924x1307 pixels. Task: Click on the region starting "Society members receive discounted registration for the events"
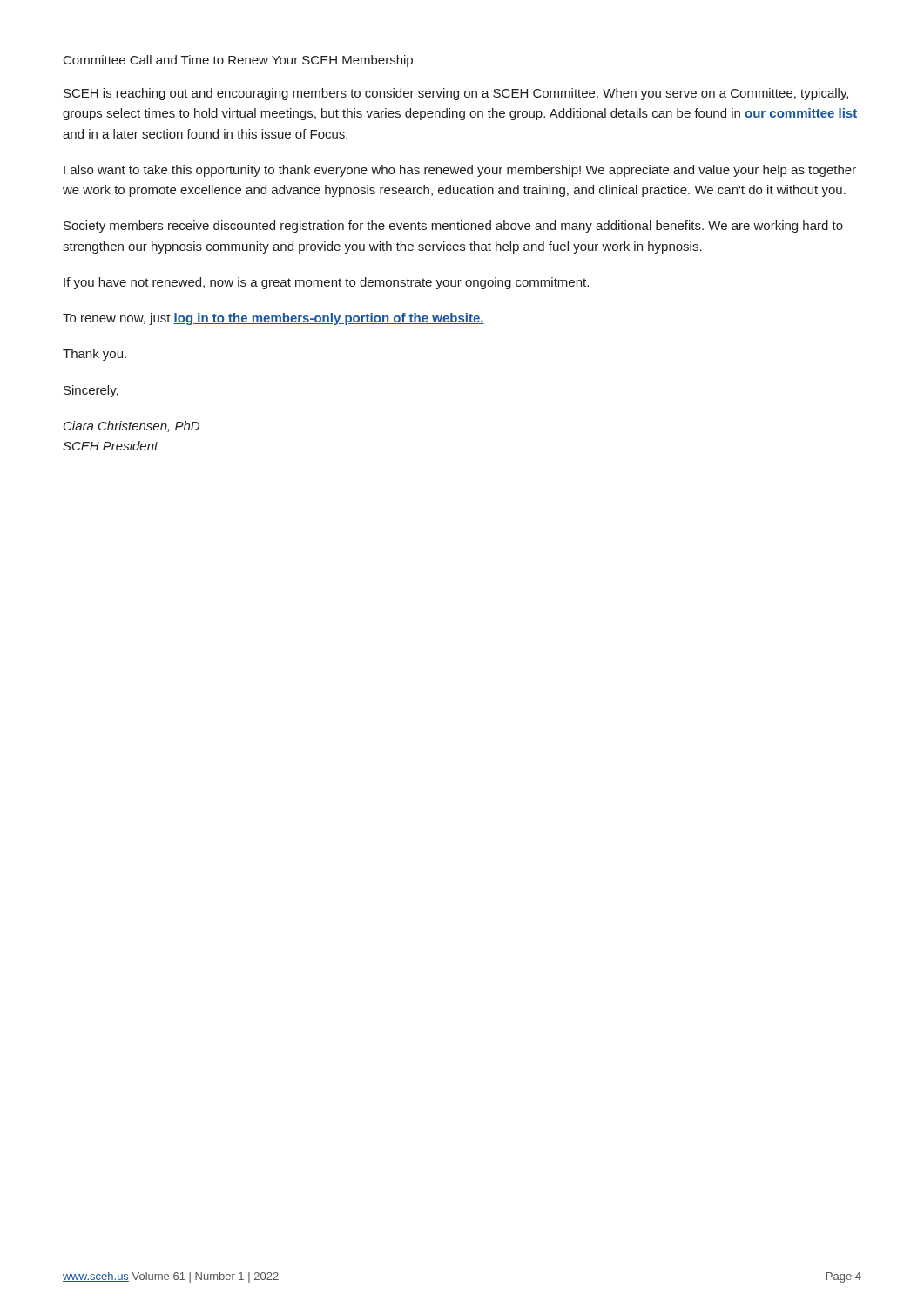(453, 236)
